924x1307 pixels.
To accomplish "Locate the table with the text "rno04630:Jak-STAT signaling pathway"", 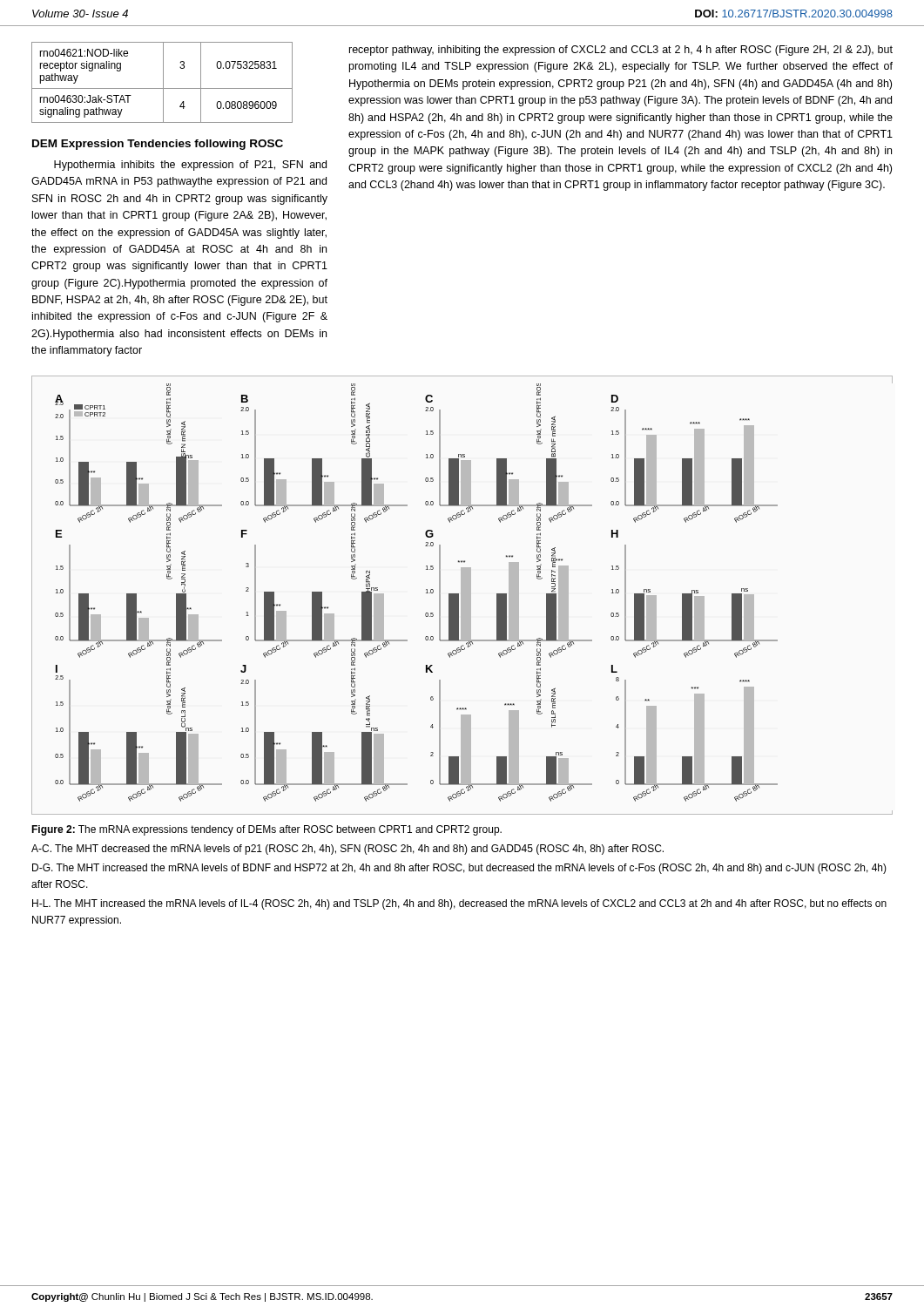I will 179,82.
